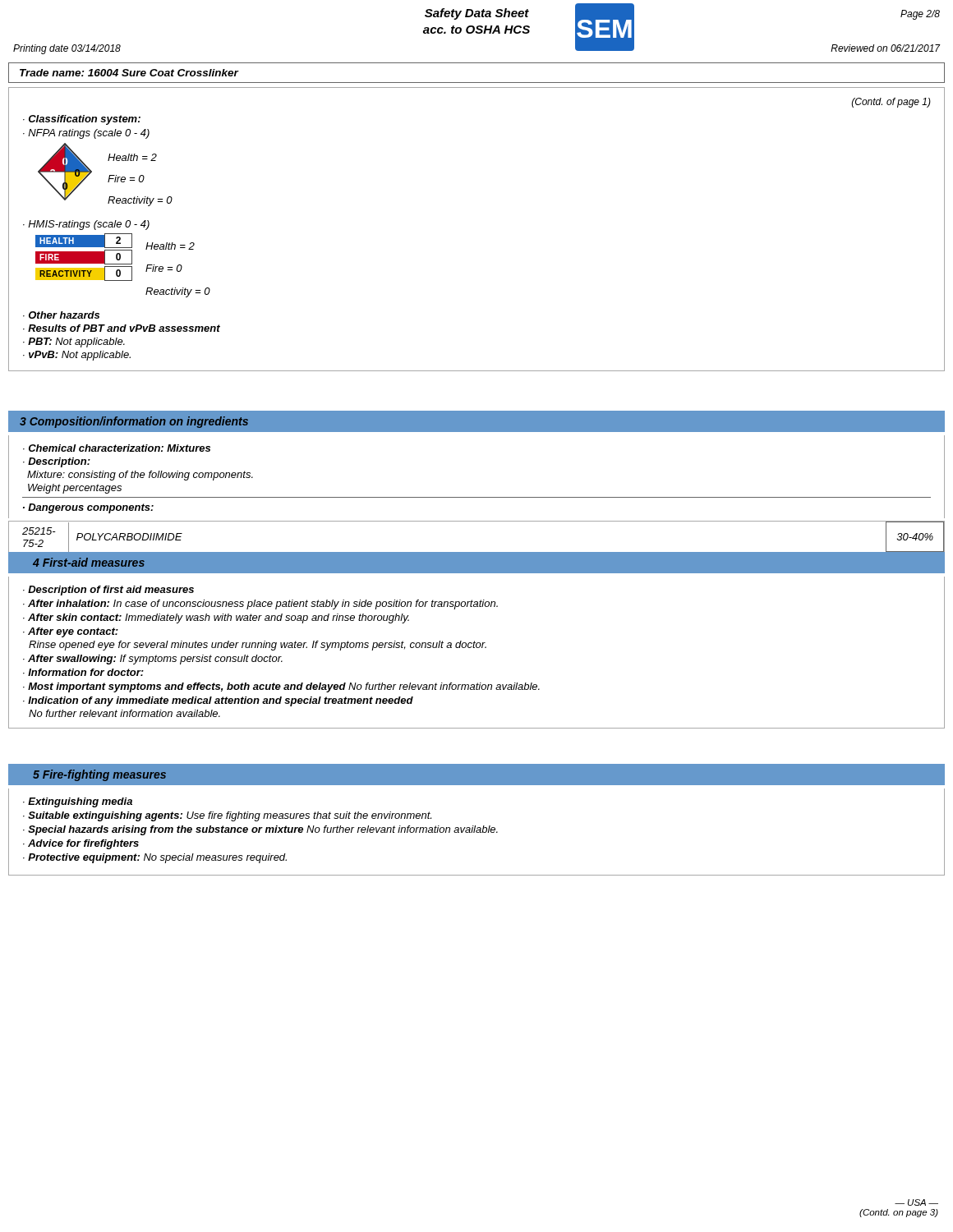
Task: Click on the logo
Action: click(x=605, y=28)
